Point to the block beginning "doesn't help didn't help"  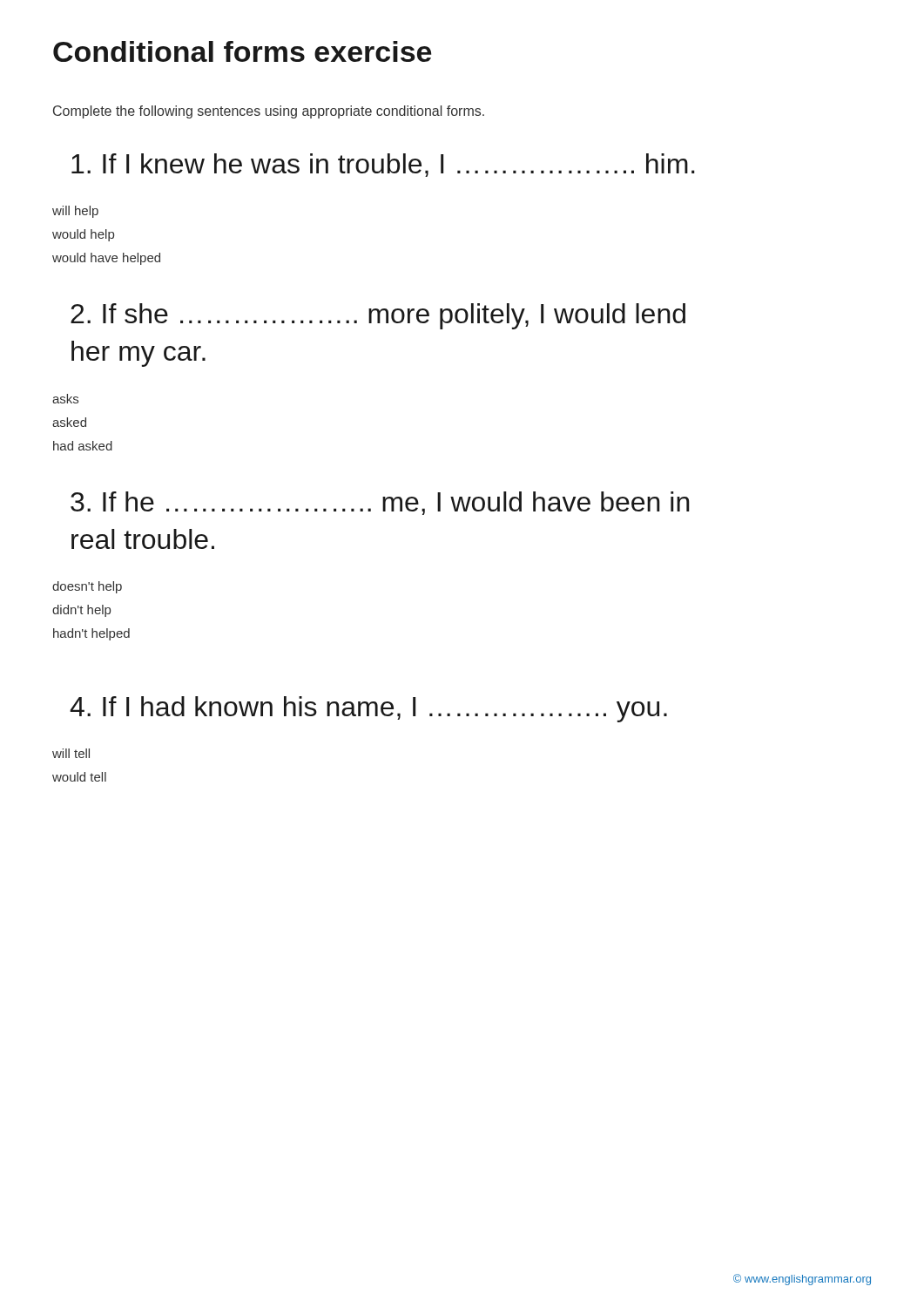click(x=87, y=587)
